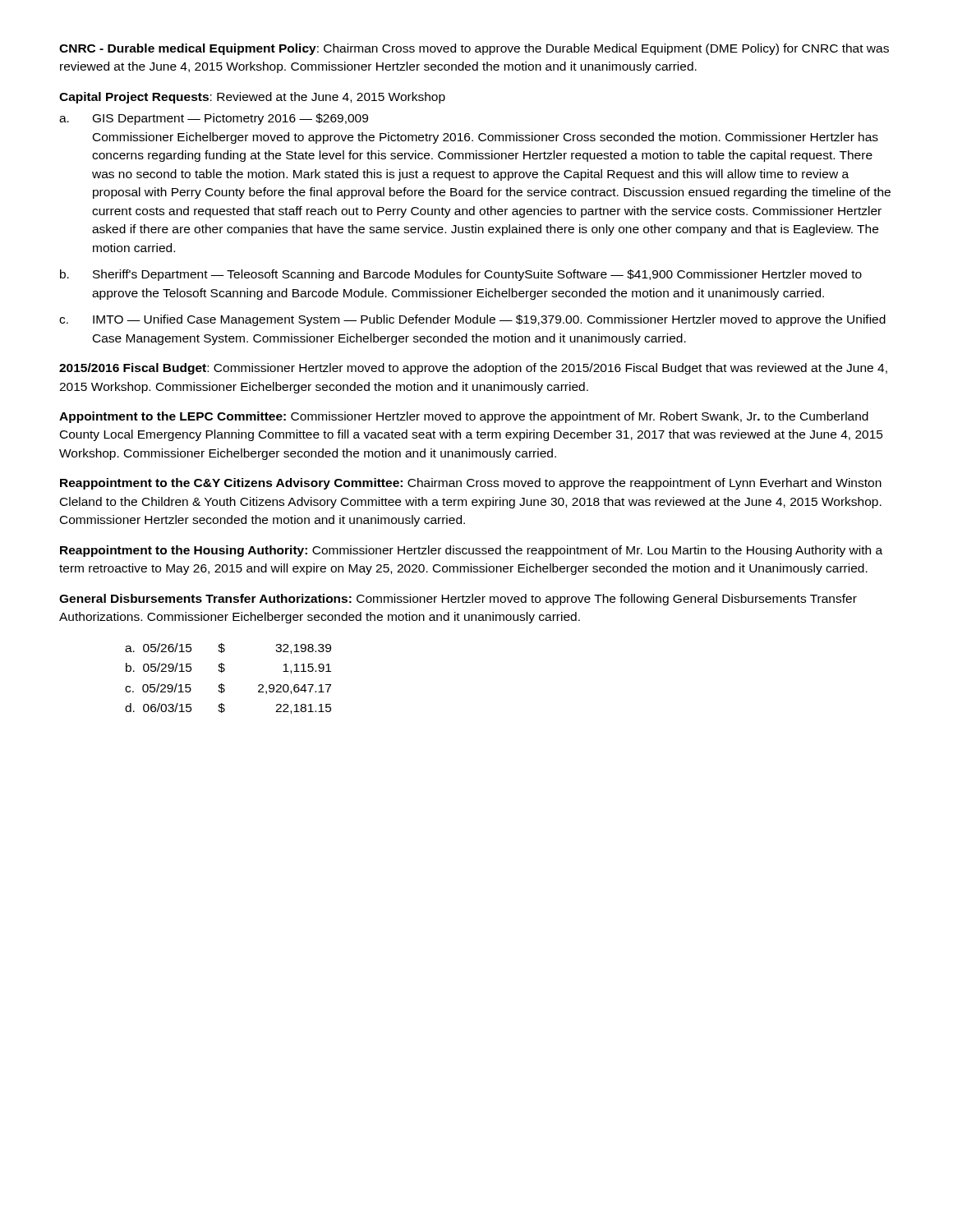Find the text block containing "2015/2016 Fiscal Budget: Commissioner Hertzler moved to"
This screenshot has width=953, height=1232.
point(474,377)
